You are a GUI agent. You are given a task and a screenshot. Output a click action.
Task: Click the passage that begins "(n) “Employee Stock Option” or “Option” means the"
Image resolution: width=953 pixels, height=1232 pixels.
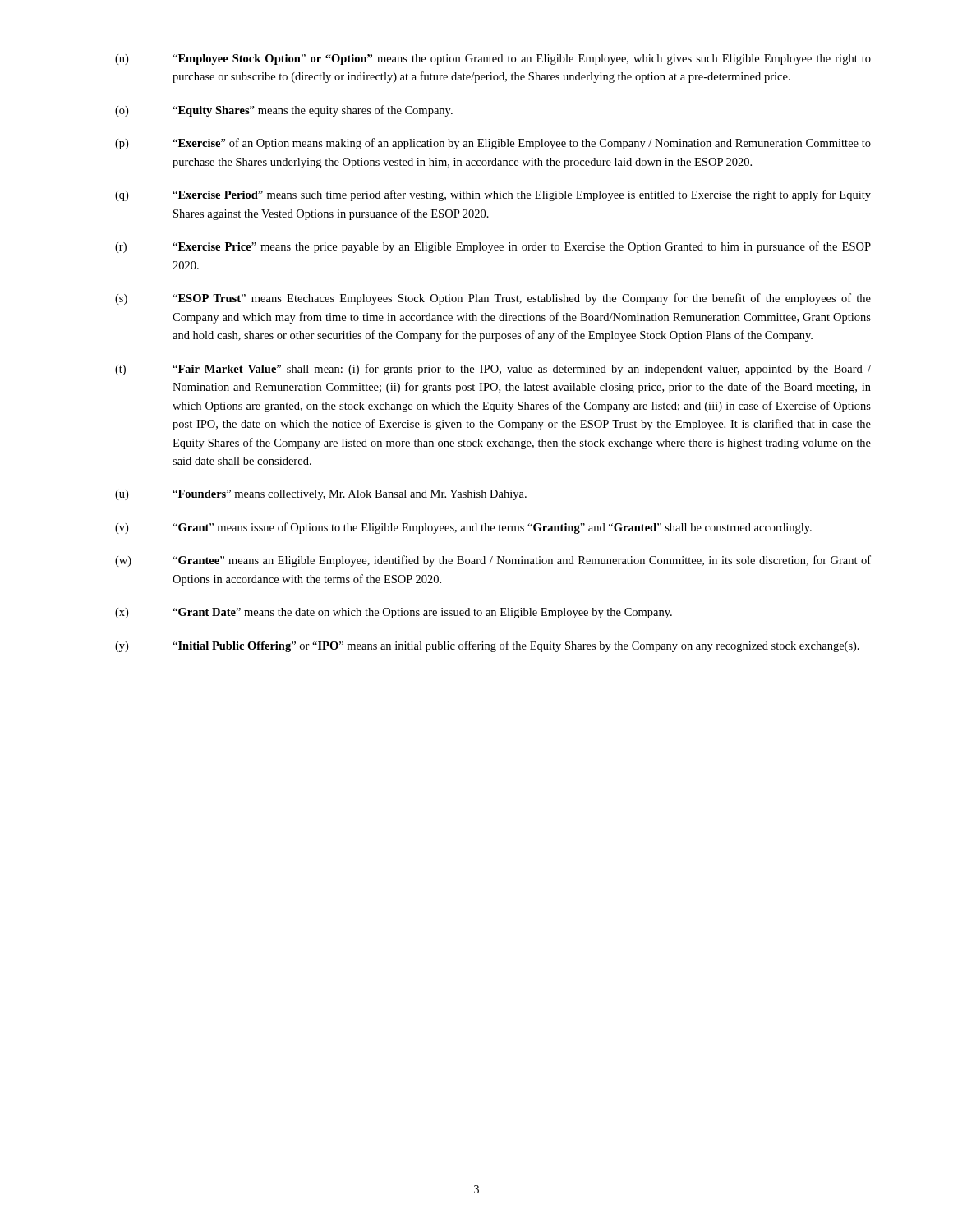click(x=493, y=68)
